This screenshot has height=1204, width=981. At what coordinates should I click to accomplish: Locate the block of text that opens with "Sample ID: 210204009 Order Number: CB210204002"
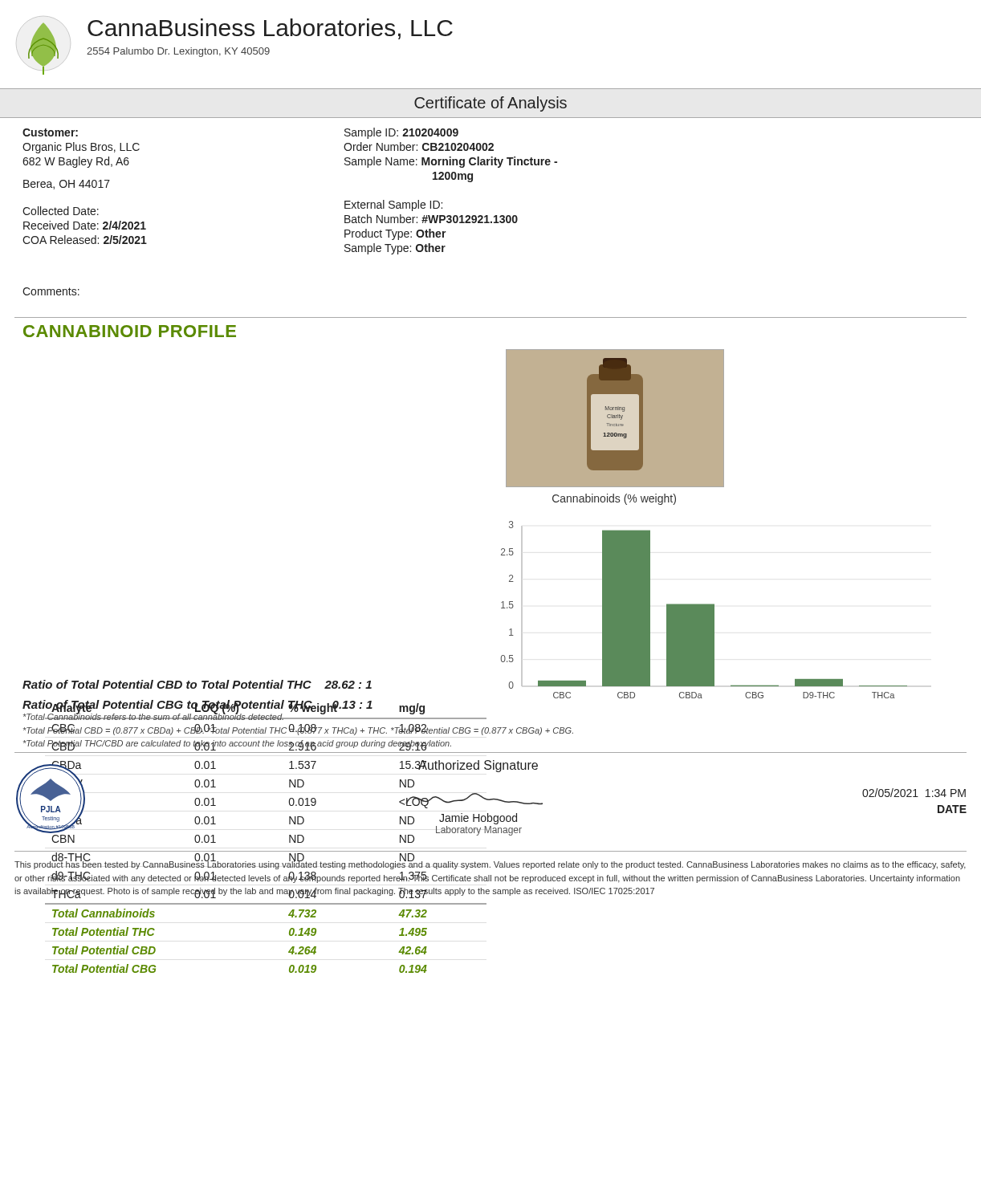point(401,133)
